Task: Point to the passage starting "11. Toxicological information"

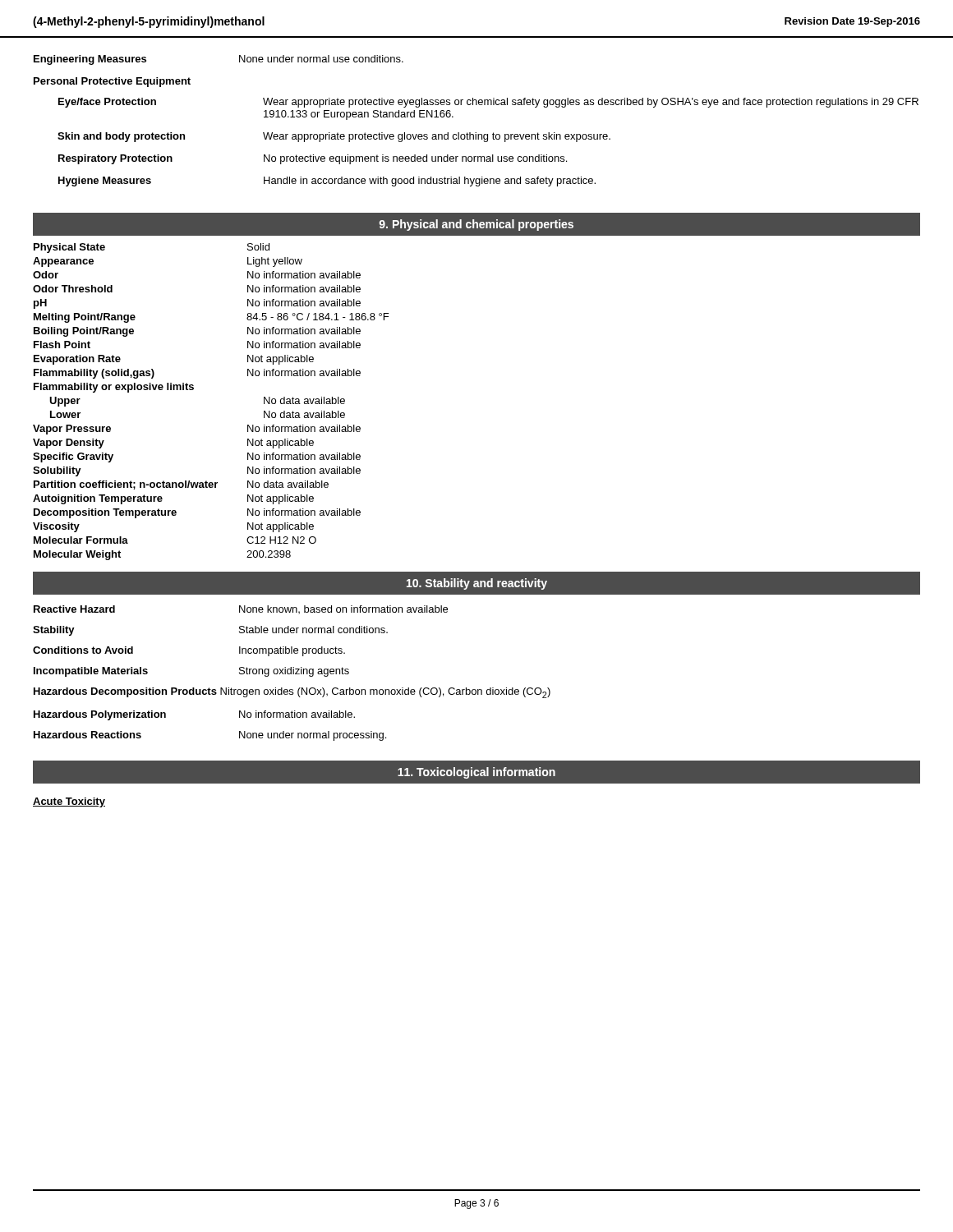Action: (x=476, y=772)
